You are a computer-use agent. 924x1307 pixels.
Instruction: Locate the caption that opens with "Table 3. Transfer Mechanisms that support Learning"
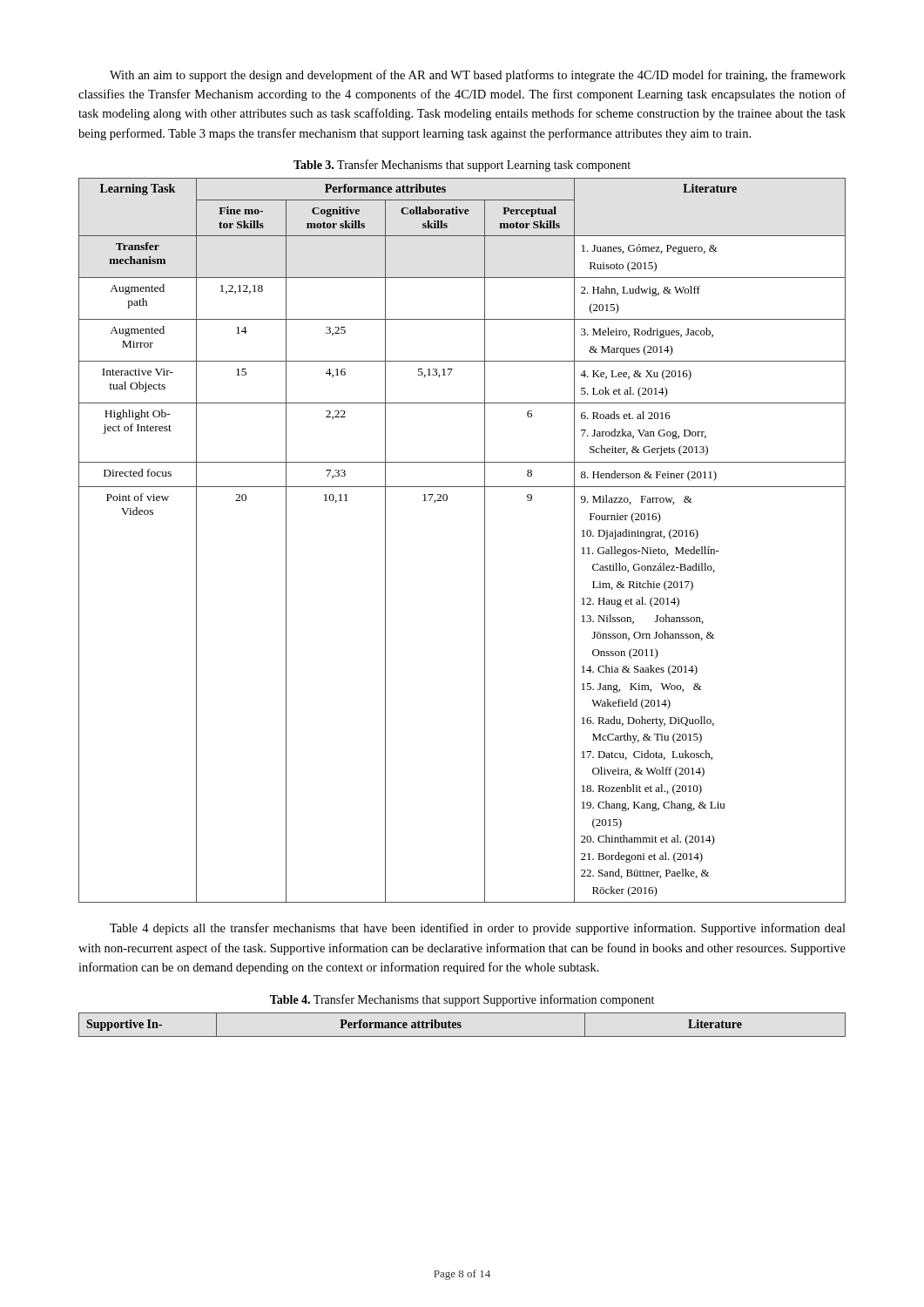tap(462, 166)
